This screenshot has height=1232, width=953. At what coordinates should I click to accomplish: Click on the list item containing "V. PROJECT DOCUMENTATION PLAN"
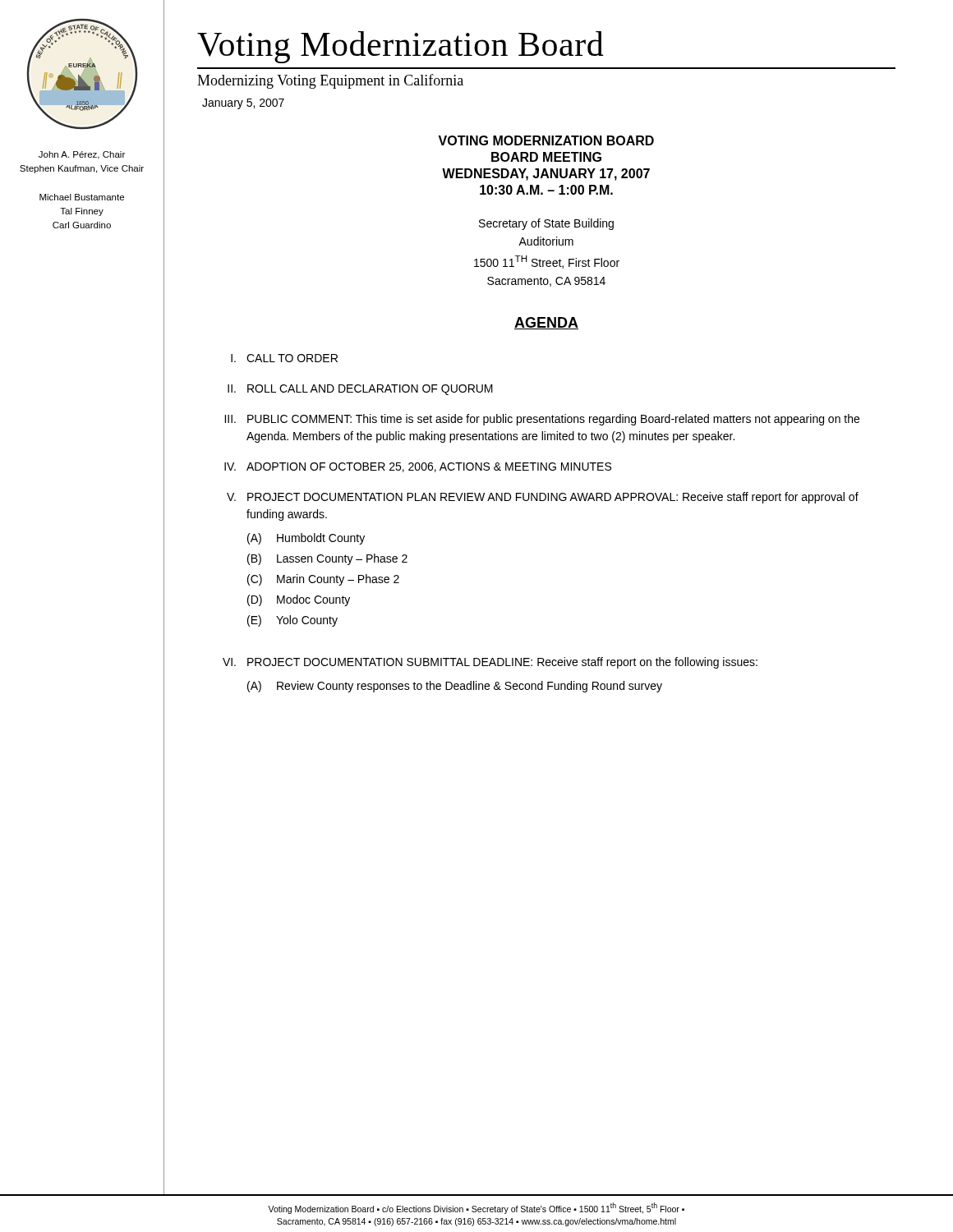pyautogui.click(x=543, y=498)
